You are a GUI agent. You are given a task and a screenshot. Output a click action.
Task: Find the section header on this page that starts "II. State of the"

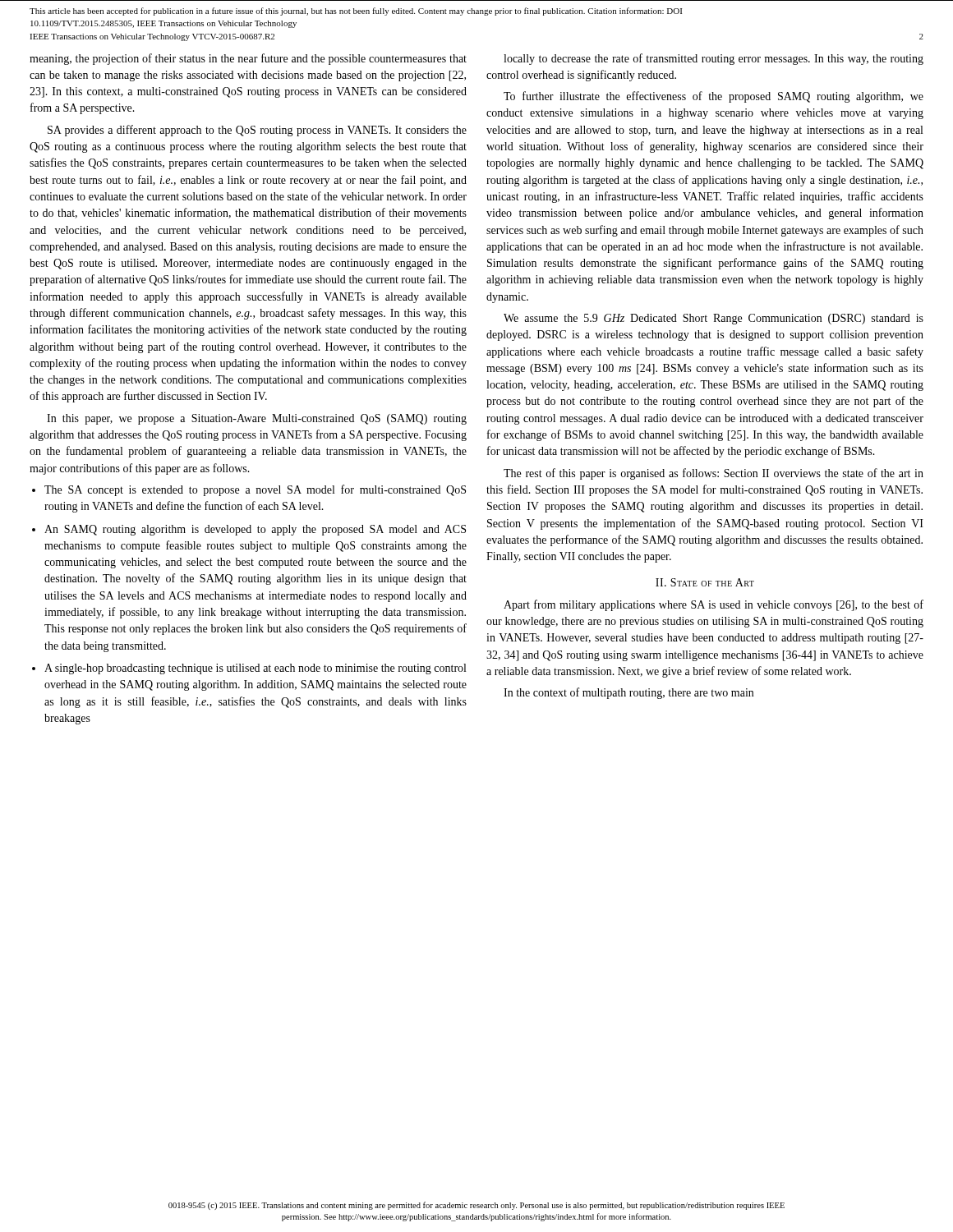[x=705, y=583]
